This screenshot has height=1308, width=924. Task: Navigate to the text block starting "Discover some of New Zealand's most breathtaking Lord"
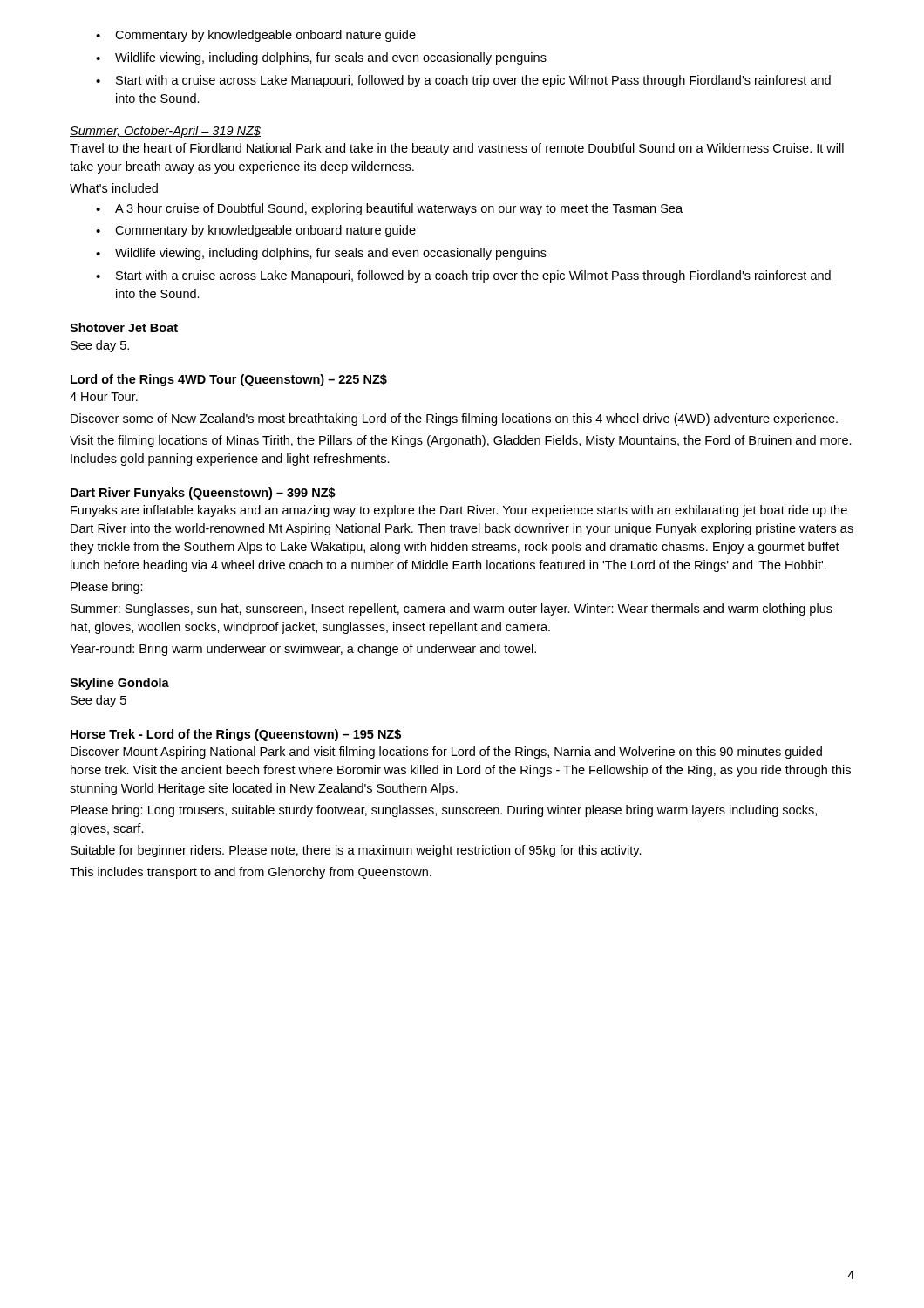462,419
